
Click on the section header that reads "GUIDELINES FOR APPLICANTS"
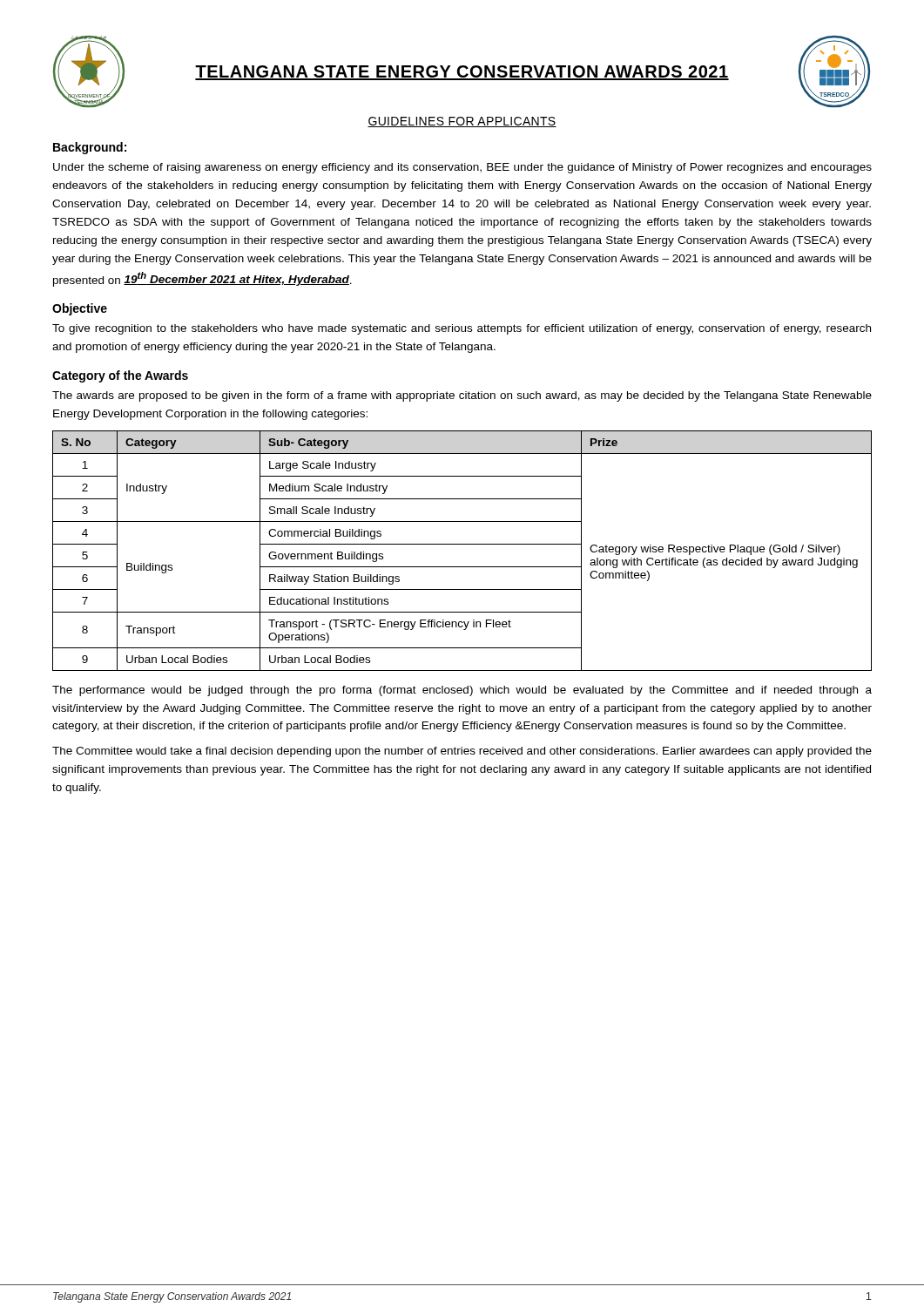(x=462, y=121)
